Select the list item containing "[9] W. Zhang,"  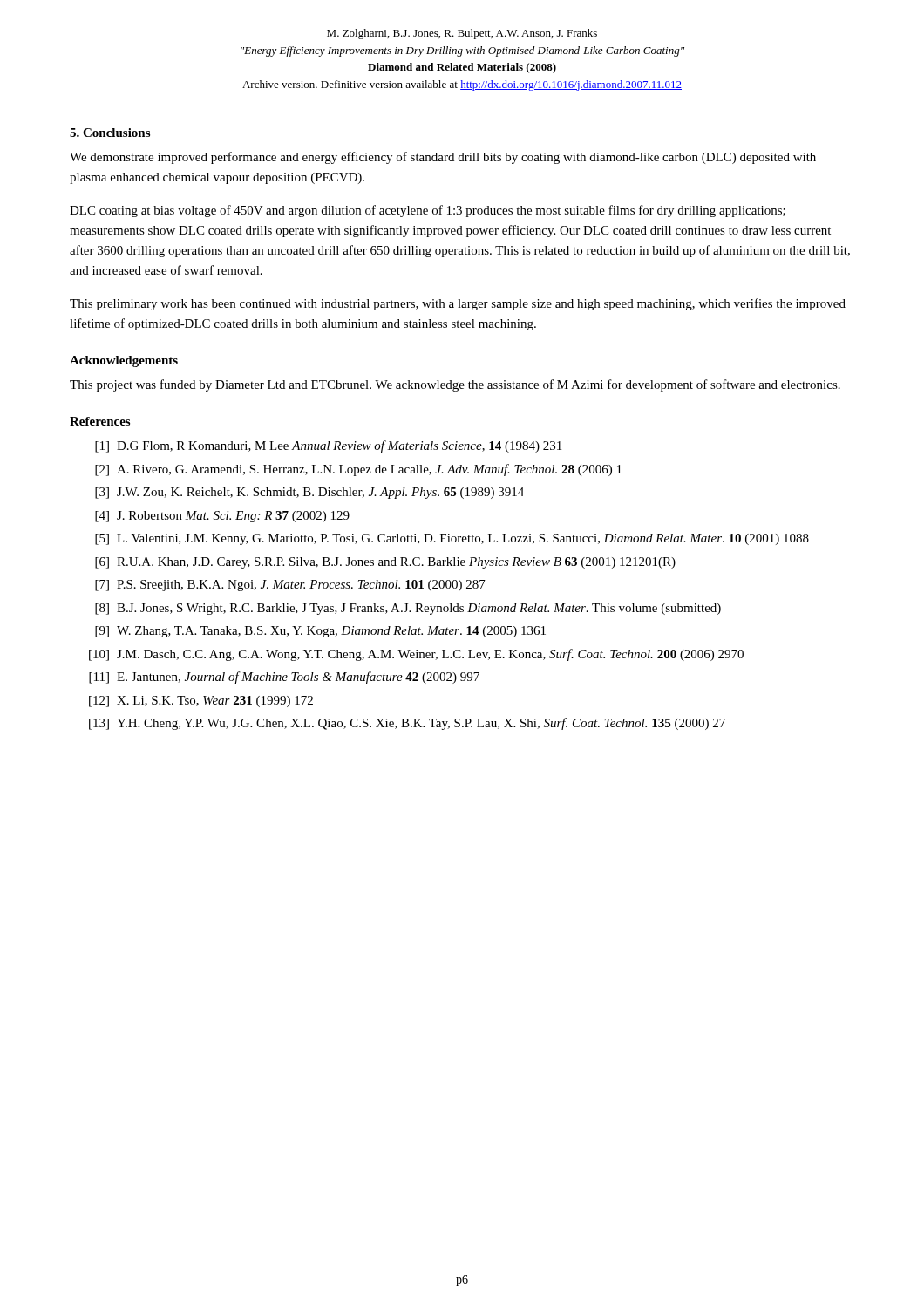tap(462, 631)
